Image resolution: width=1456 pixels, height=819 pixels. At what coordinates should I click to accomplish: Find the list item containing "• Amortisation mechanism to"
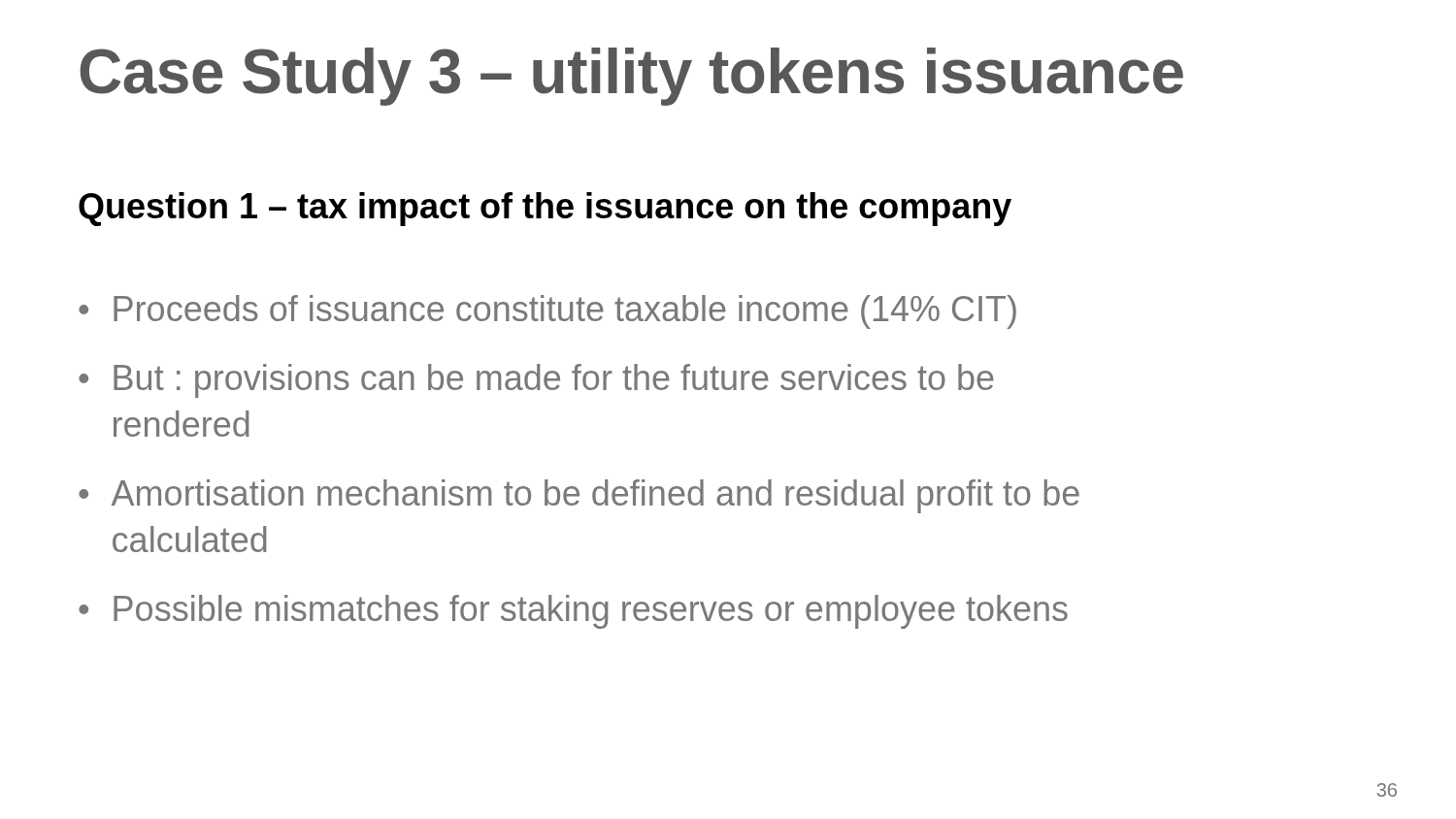[x=579, y=518]
